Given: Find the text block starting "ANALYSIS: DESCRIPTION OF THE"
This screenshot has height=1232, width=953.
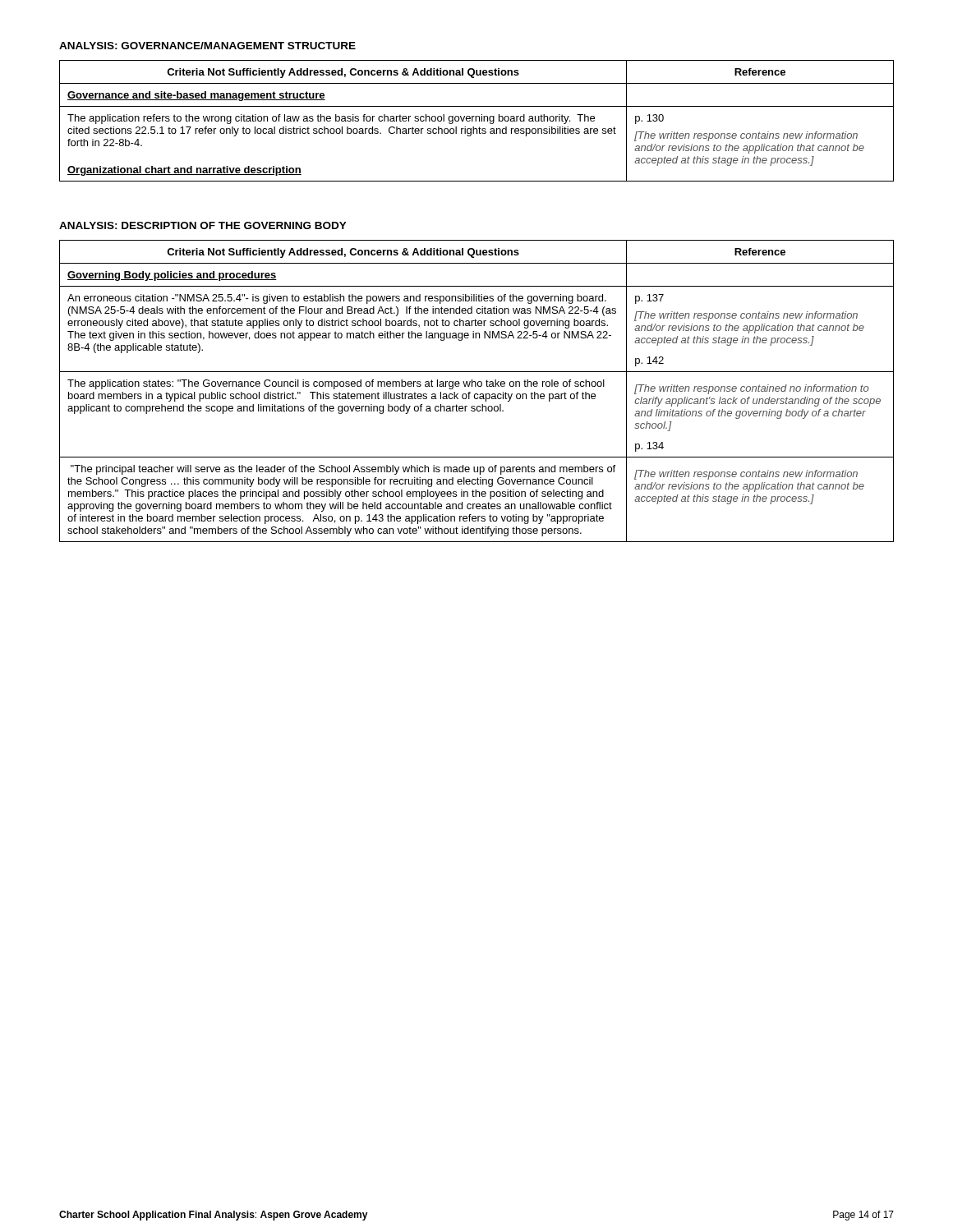Looking at the screenshot, I should (x=203, y=225).
